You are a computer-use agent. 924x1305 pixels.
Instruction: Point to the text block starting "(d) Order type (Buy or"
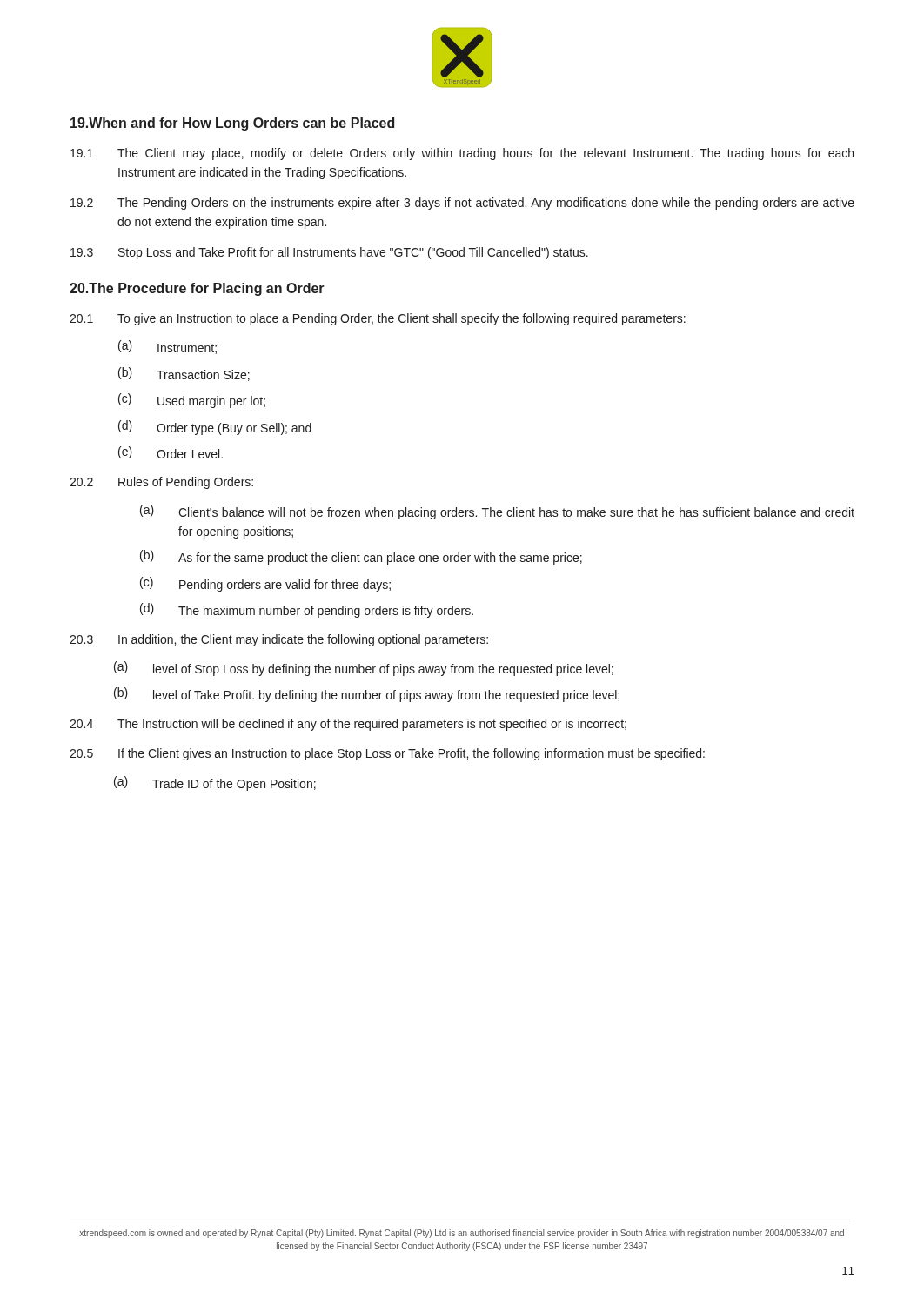[x=215, y=428]
